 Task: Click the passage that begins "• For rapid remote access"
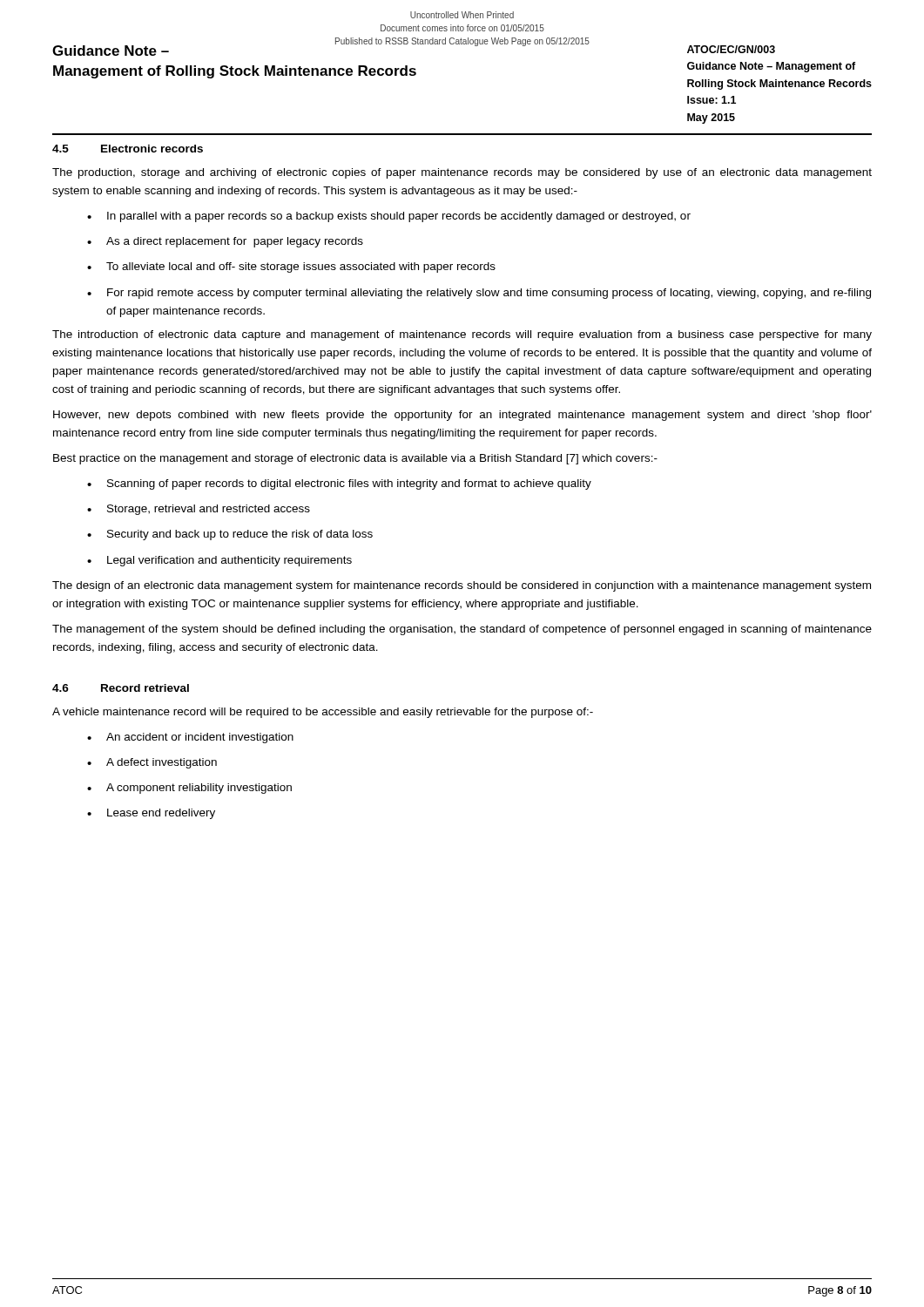pos(479,302)
